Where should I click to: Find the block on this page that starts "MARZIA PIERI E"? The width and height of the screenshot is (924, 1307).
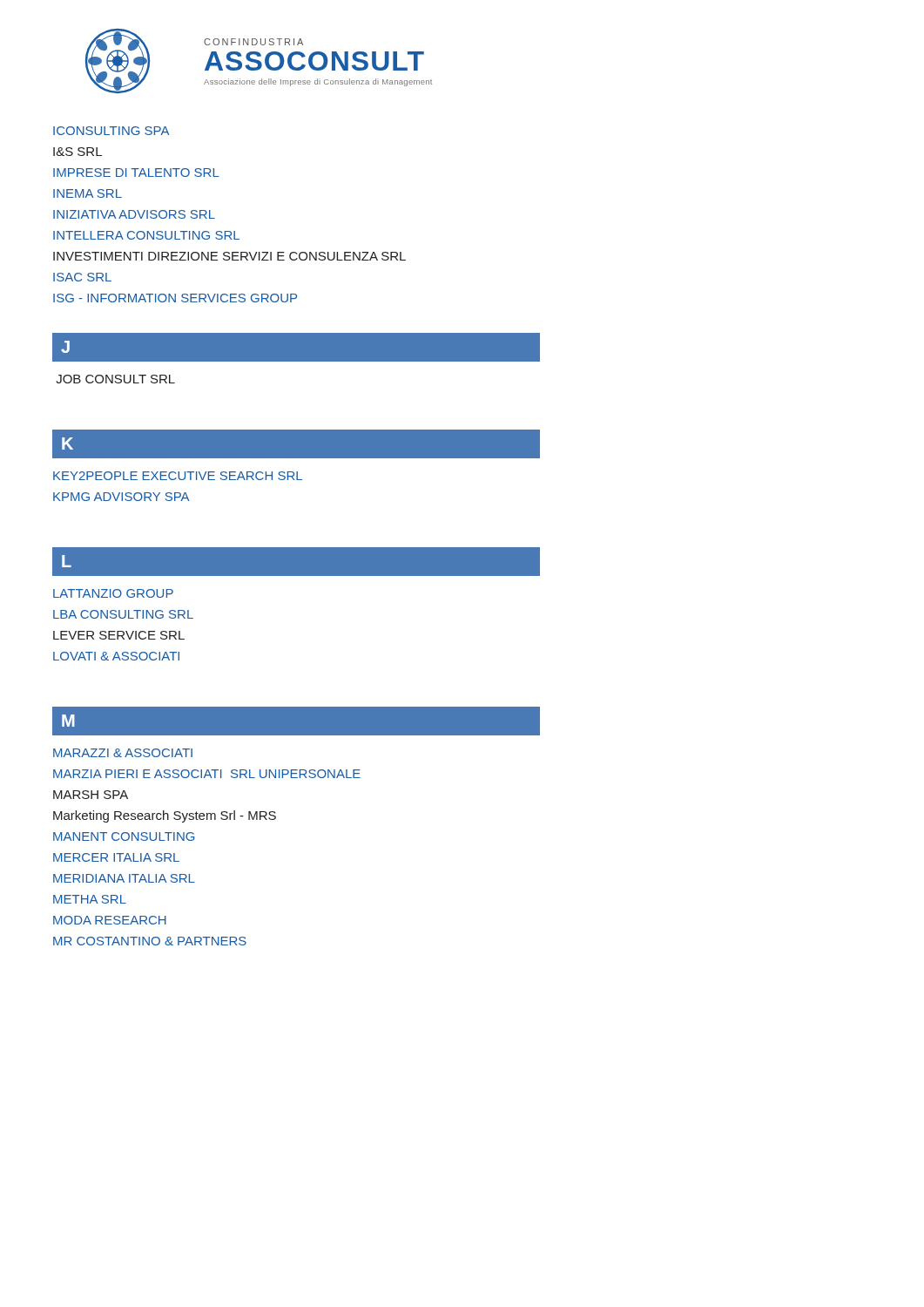[x=207, y=773]
